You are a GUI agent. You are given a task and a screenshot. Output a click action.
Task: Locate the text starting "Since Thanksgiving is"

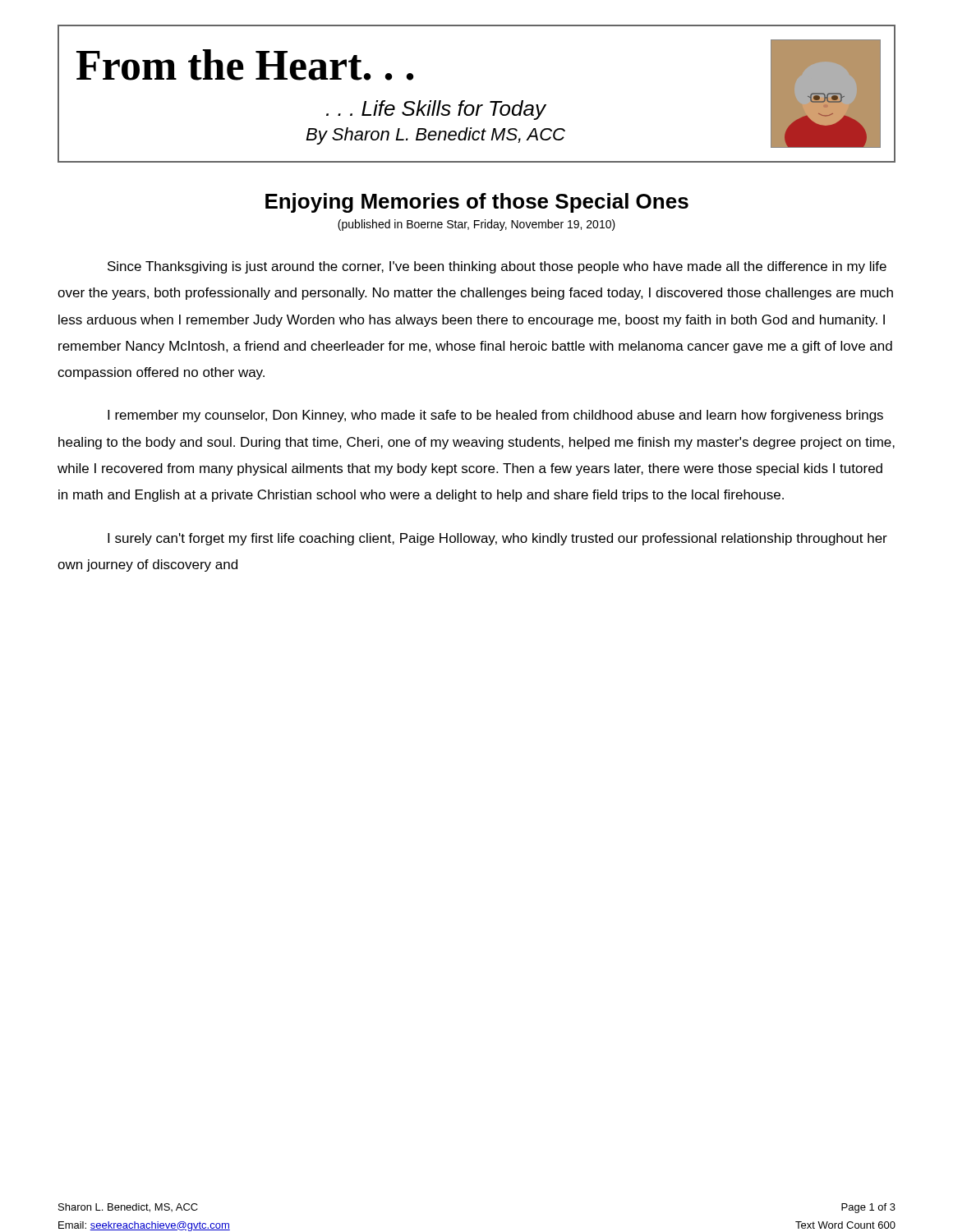(x=476, y=320)
